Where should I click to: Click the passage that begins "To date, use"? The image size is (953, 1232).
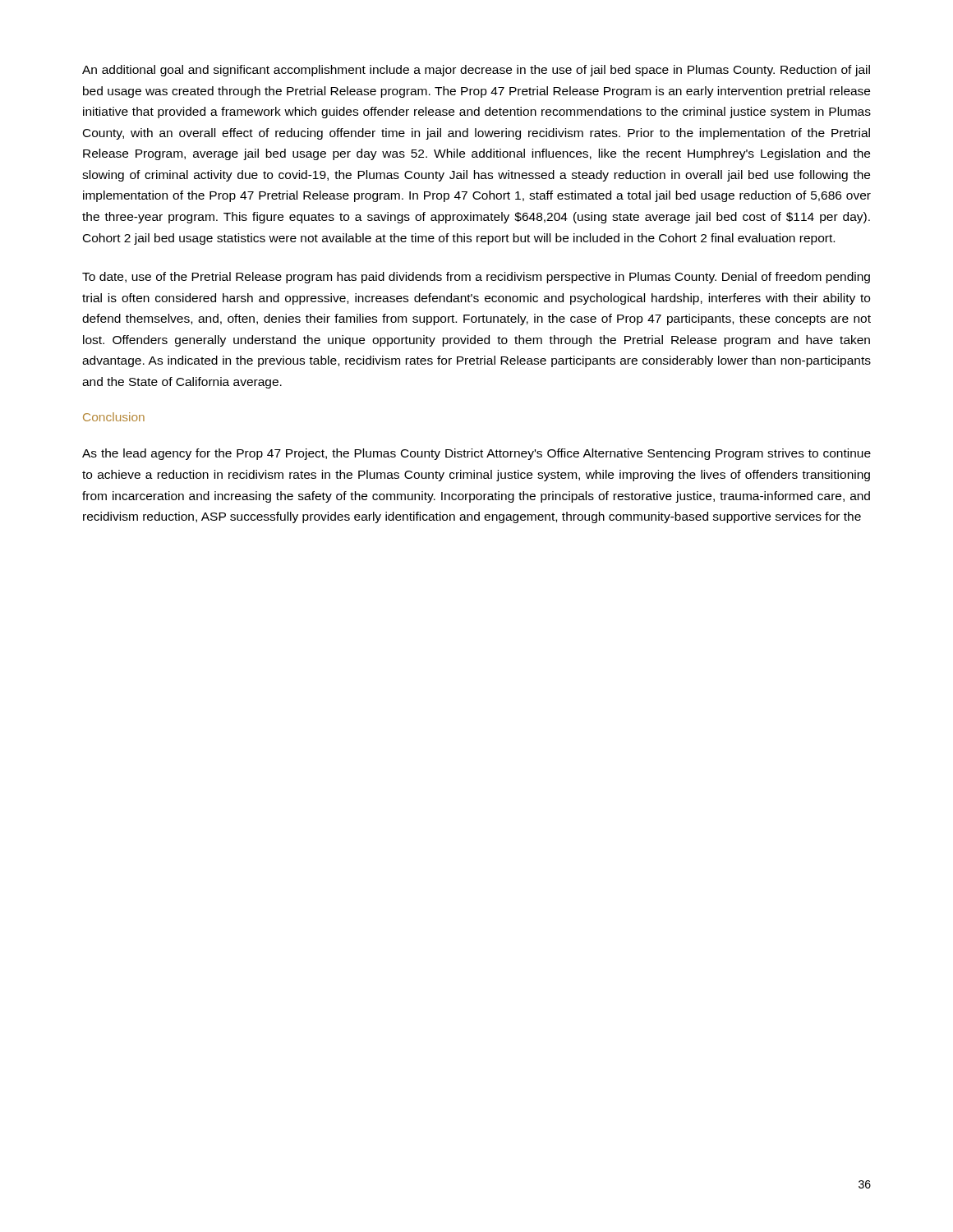[476, 329]
